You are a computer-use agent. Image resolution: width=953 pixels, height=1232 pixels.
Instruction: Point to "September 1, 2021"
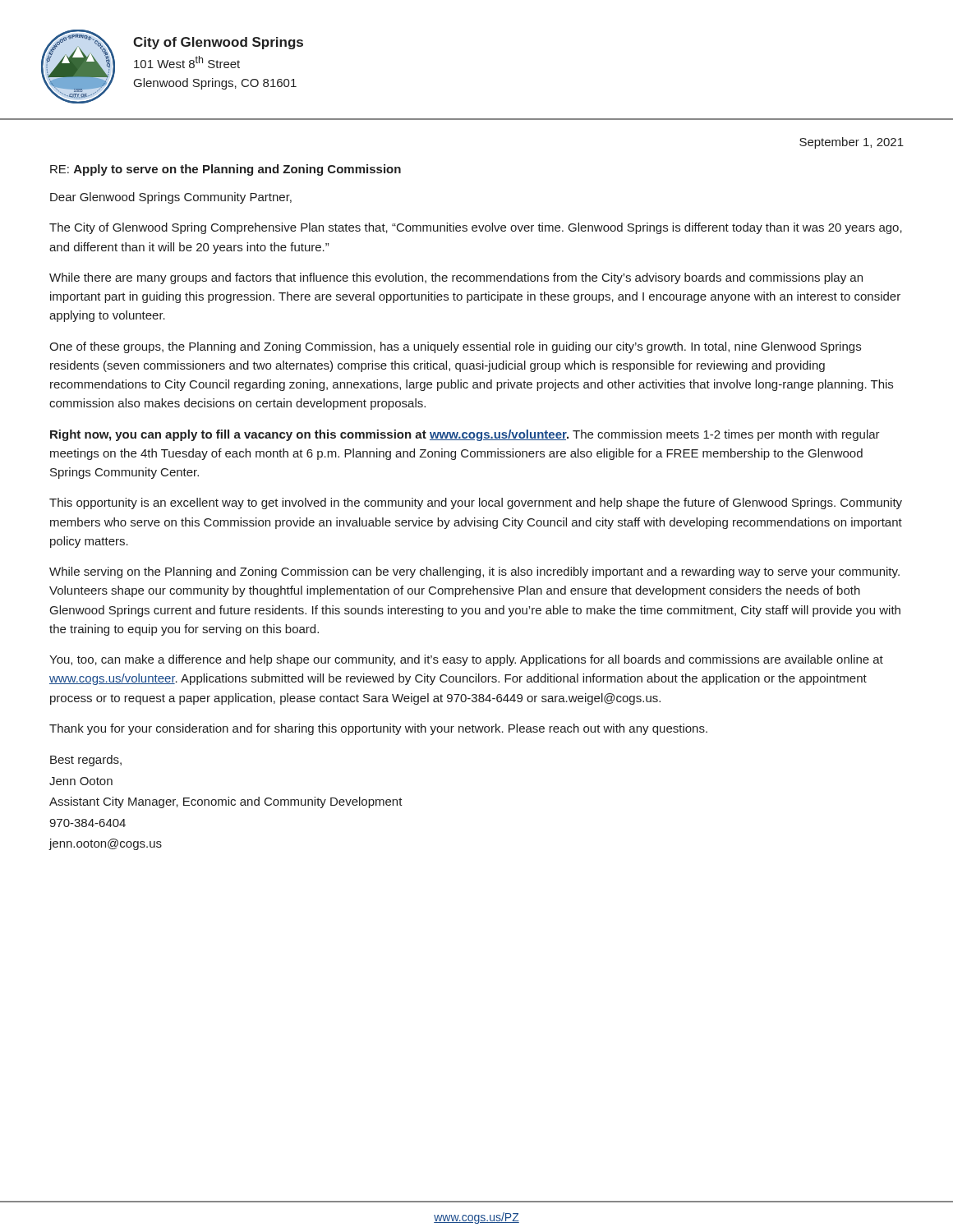point(851,142)
